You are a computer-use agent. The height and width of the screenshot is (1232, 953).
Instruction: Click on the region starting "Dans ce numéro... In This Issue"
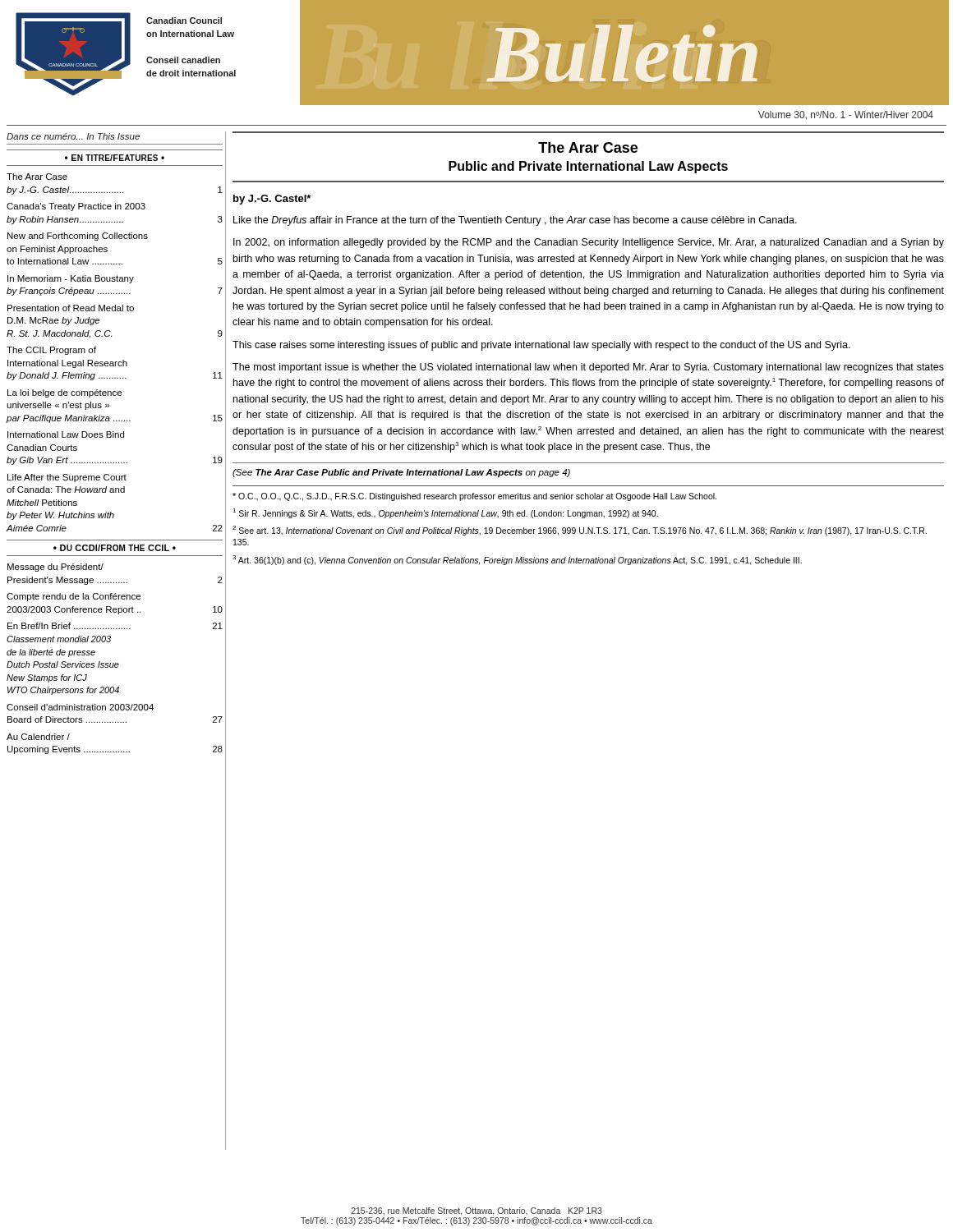(73, 136)
